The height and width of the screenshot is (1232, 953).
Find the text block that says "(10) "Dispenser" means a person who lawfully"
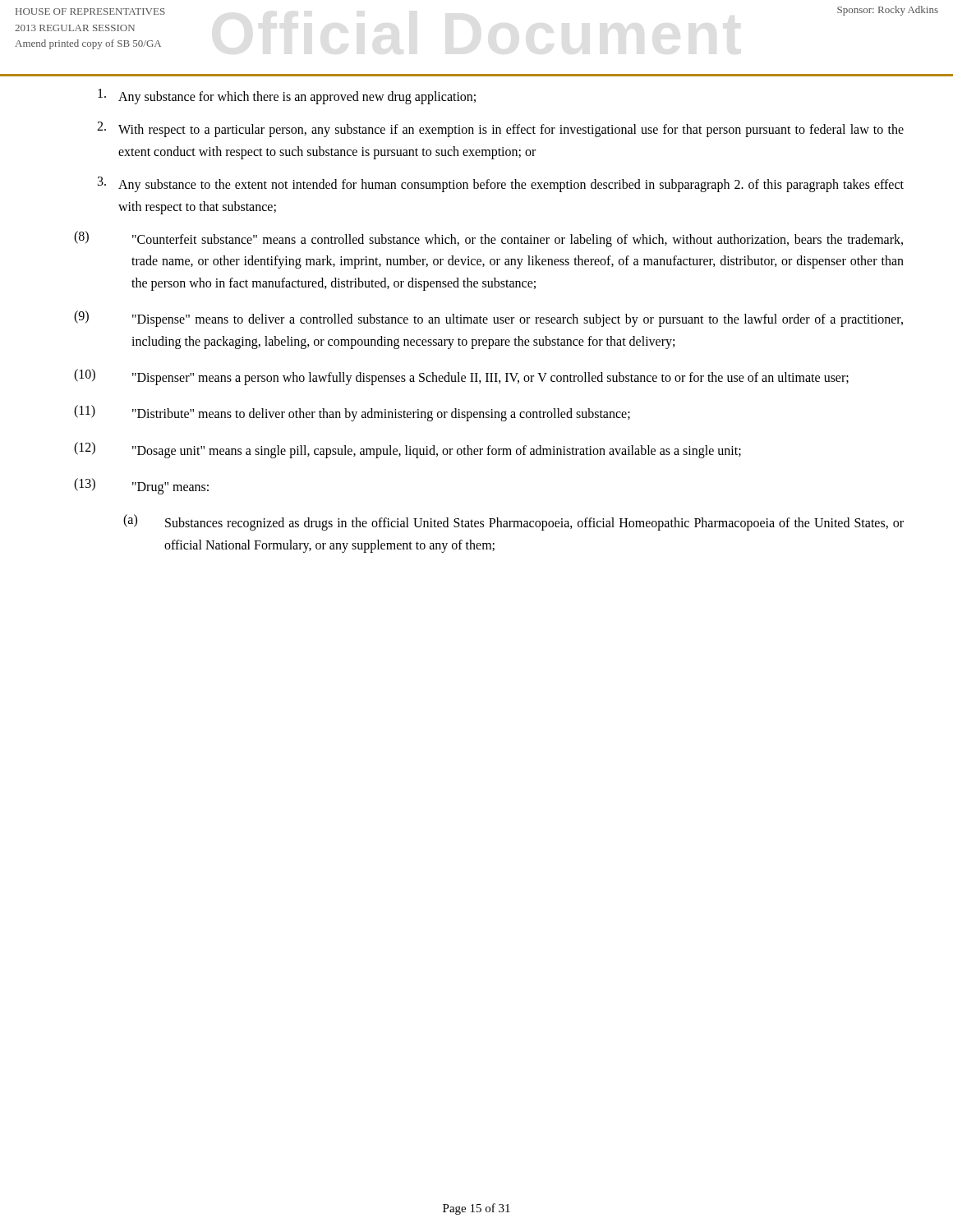tap(489, 378)
